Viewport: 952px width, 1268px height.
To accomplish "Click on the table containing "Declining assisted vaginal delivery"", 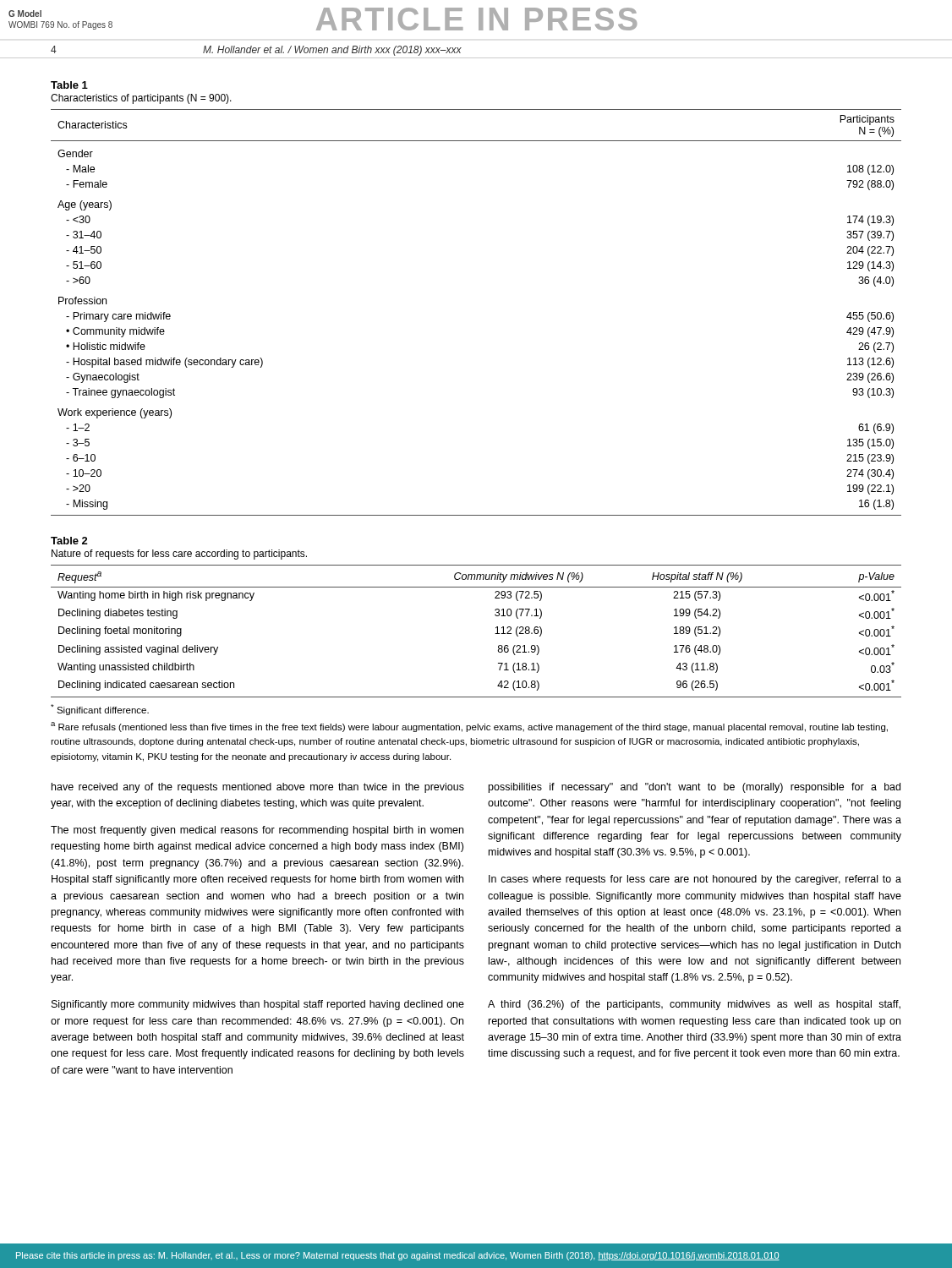I will (x=476, y=631).
